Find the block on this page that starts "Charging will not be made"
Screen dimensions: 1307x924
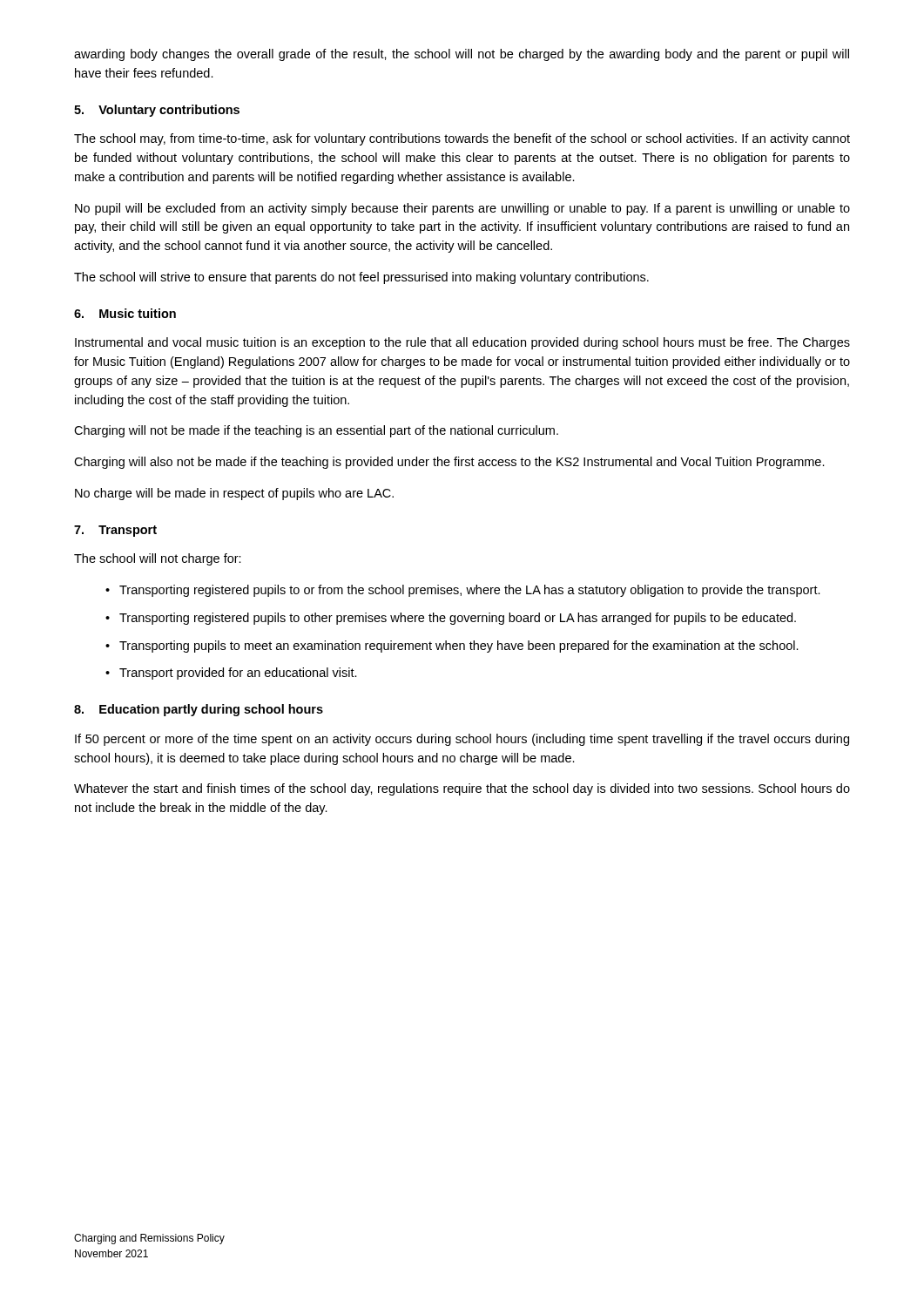pos(317,431)
